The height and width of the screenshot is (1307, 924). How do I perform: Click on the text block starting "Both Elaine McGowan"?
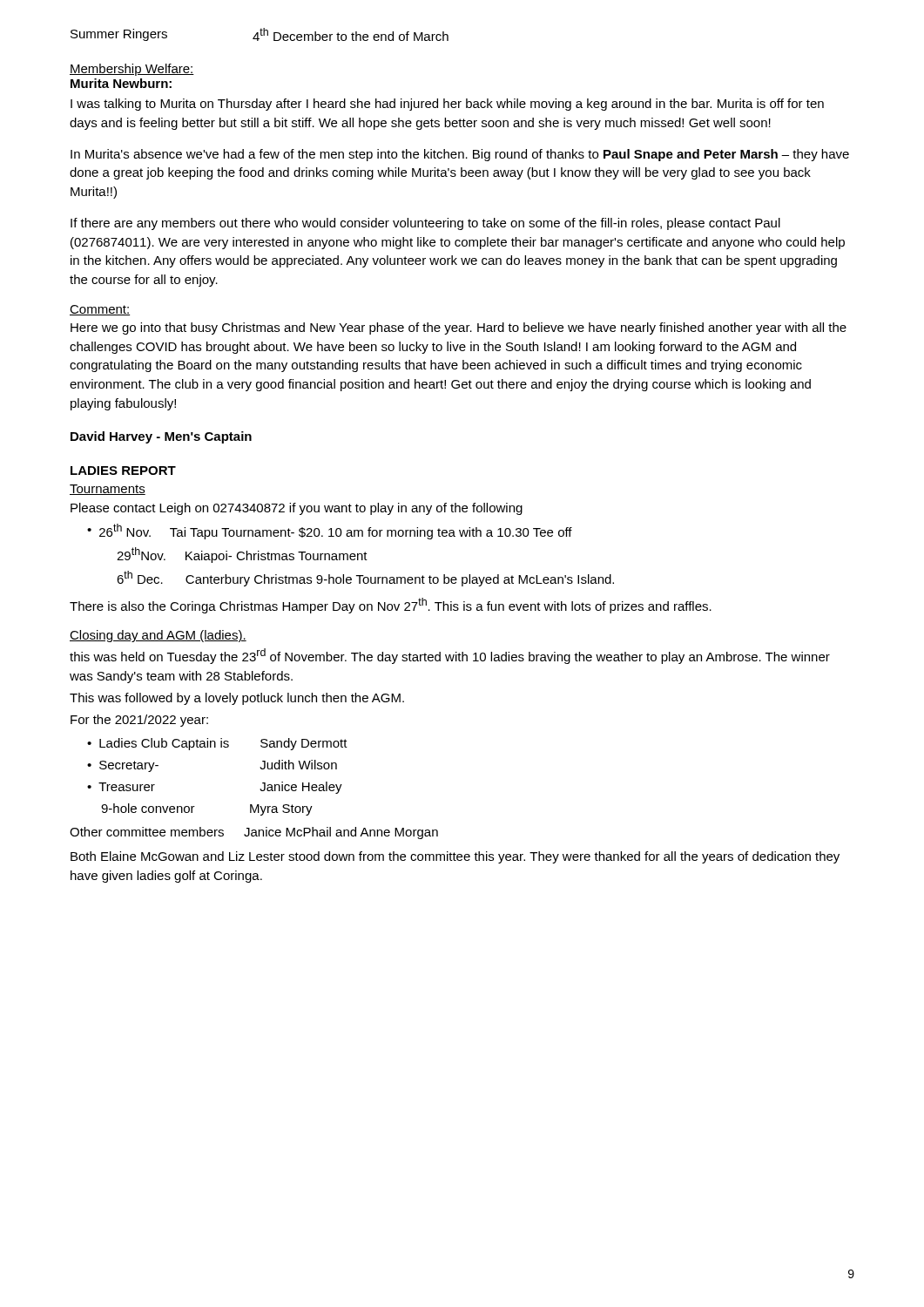pyautogui.click(x=462, y=866)
